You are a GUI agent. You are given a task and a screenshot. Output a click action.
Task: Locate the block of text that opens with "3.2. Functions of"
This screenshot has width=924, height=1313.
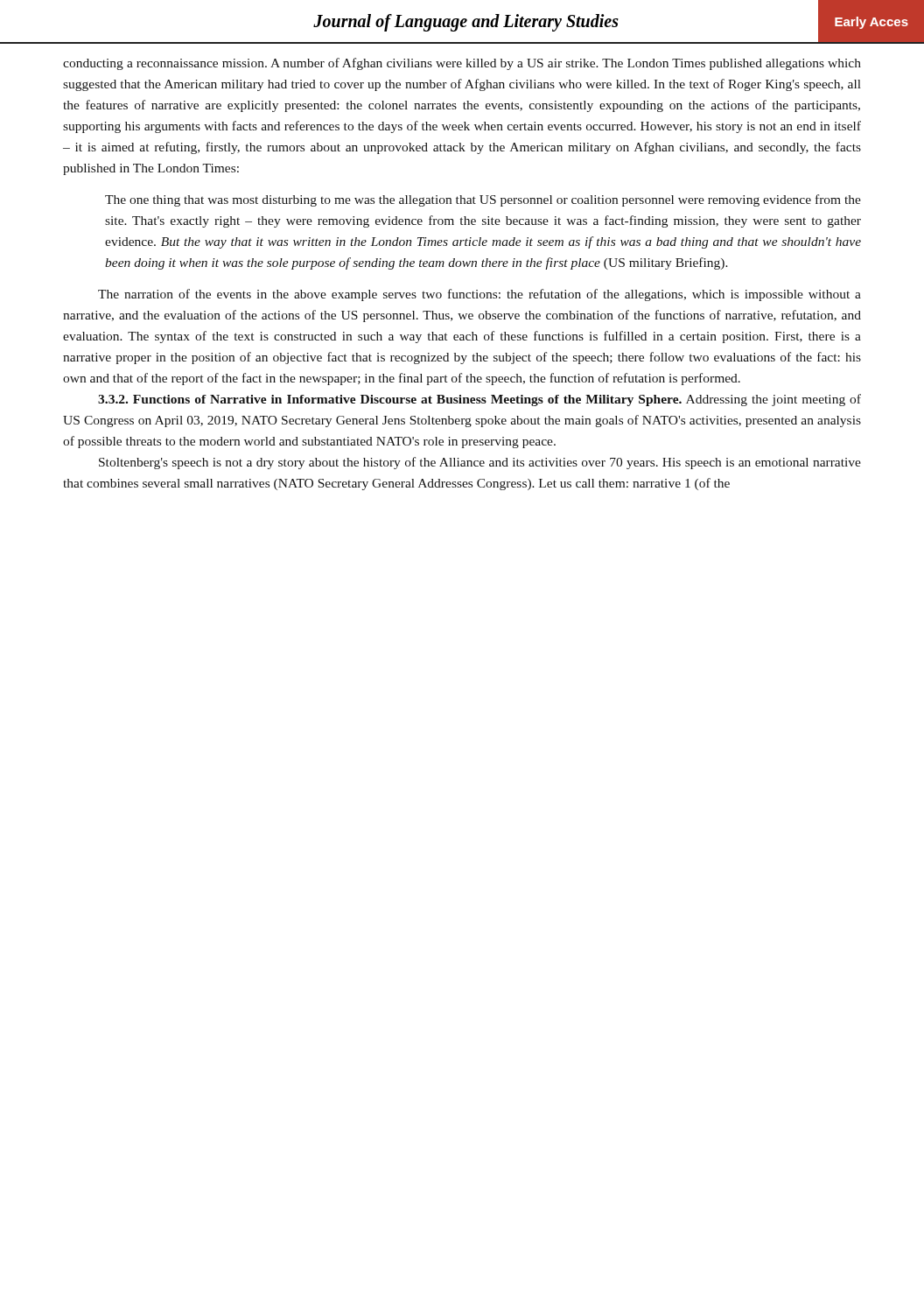[462, 420]
